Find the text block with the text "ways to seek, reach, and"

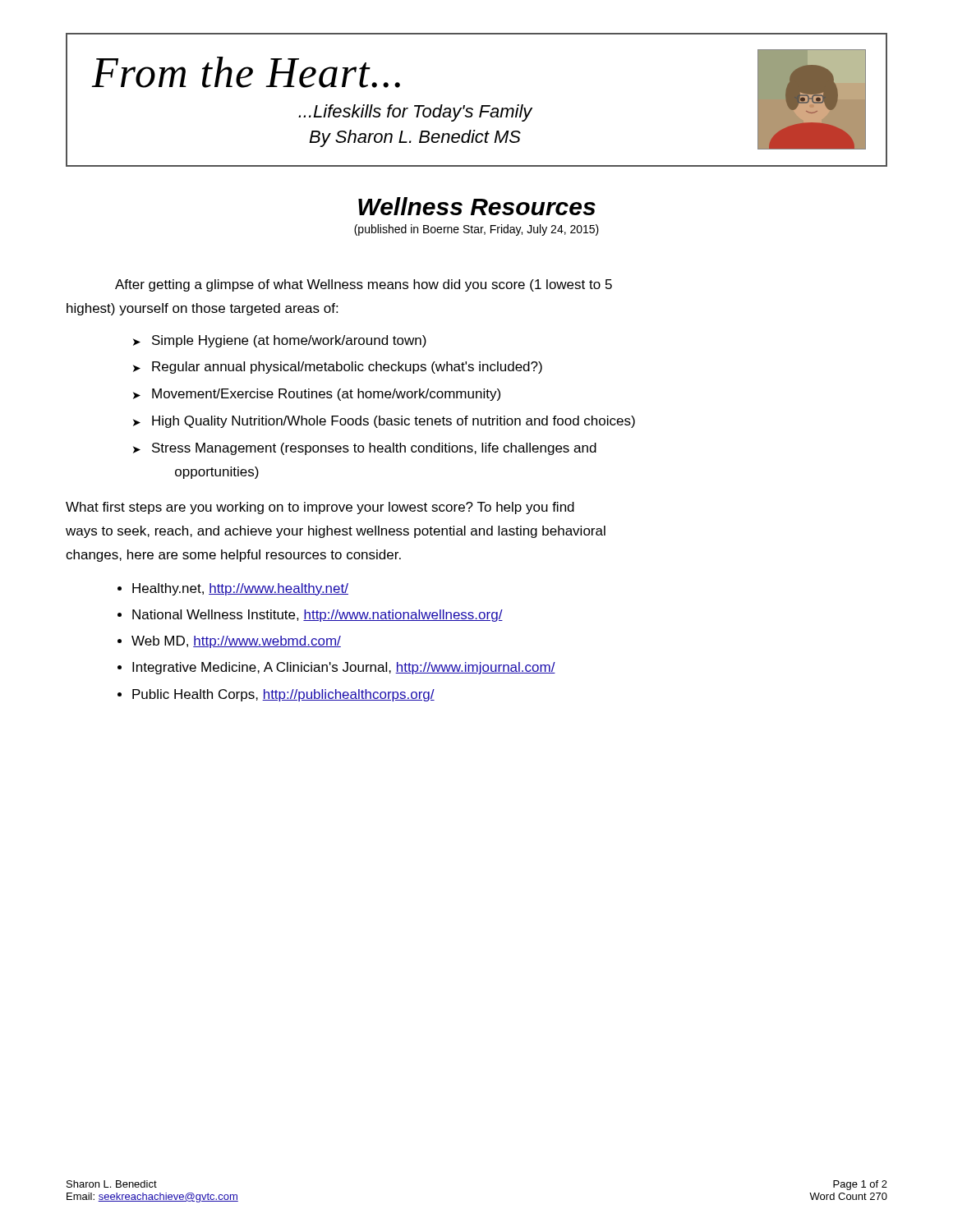click(x=336, y=531)
